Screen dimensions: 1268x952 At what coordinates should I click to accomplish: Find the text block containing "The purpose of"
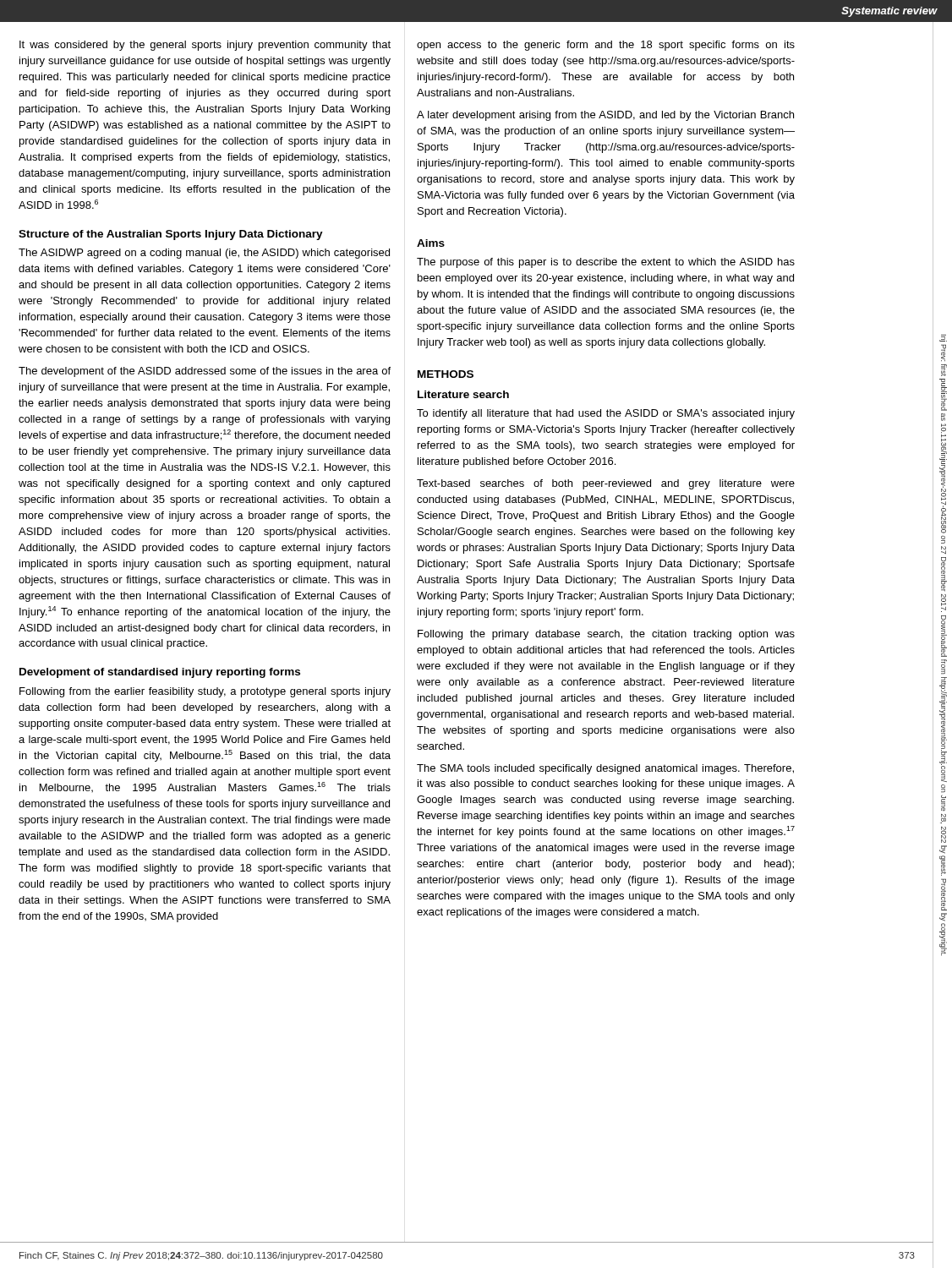tap(606, 302)
